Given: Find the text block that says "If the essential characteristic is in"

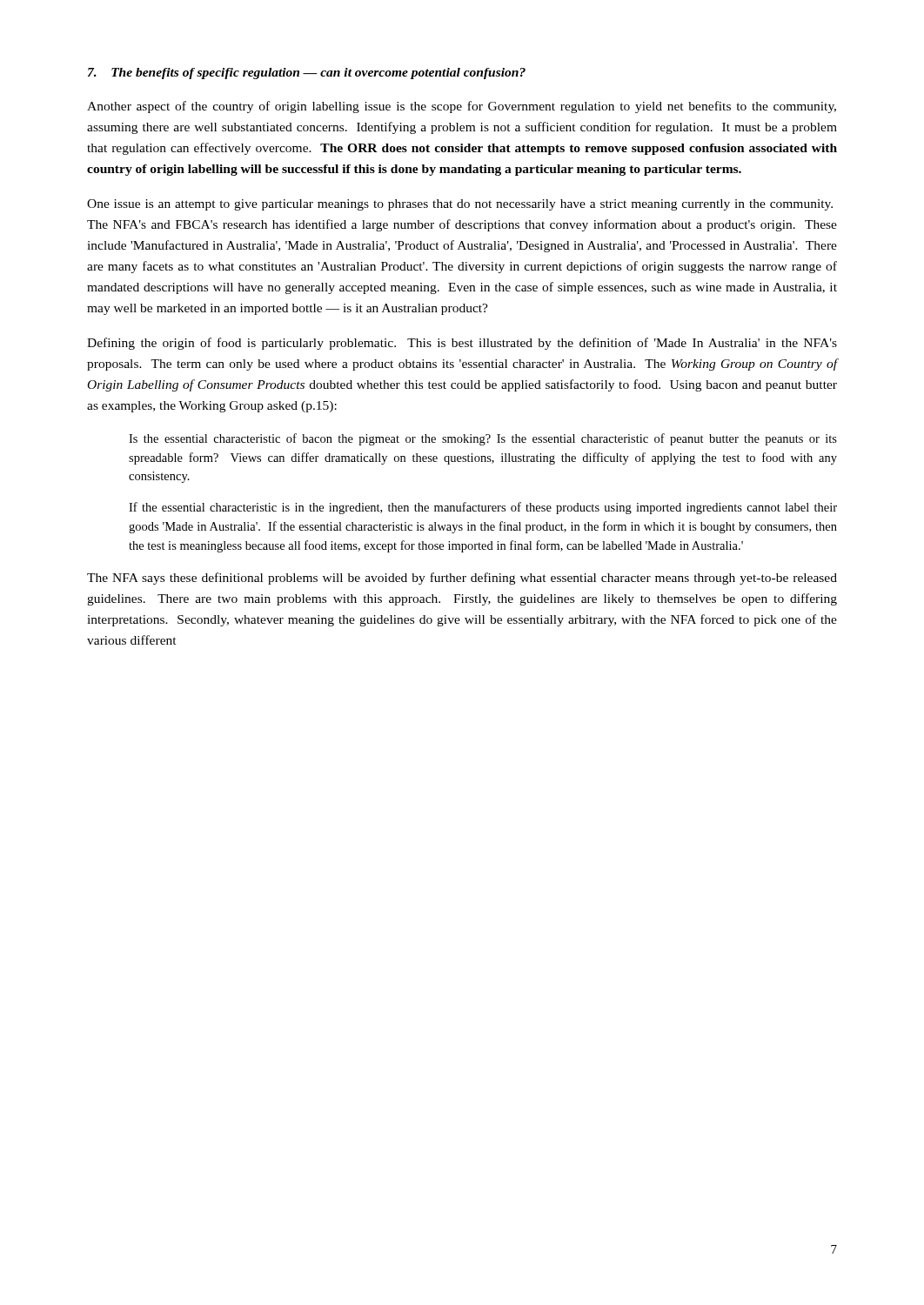Looking at the screenshot, I should [483, 526].
